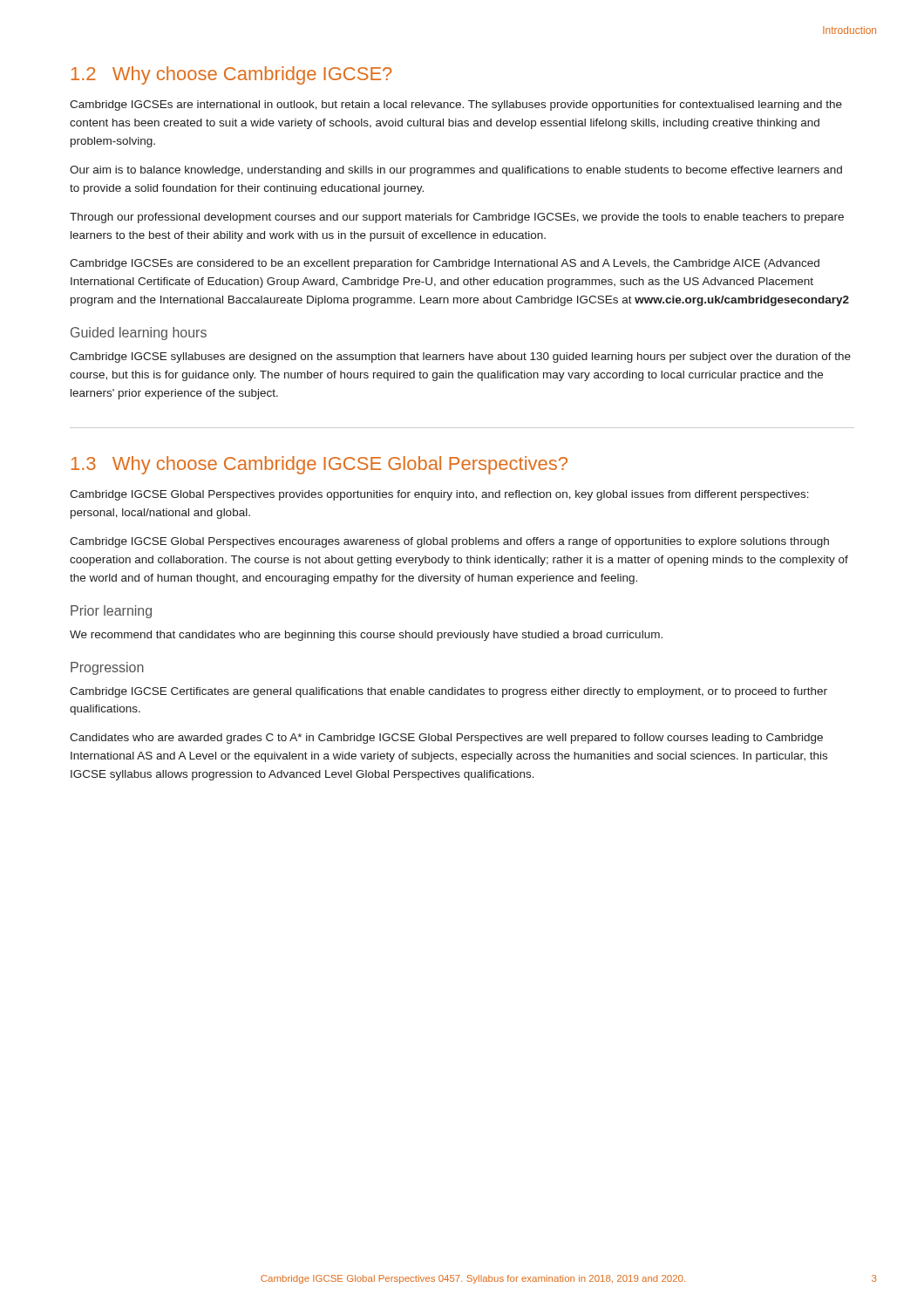The width and height of the screenshot is (924, 1308).
Task: Locate the text block that says "Cambridge IGCSE syllabuses are designed"
Action: pos(460,375)
